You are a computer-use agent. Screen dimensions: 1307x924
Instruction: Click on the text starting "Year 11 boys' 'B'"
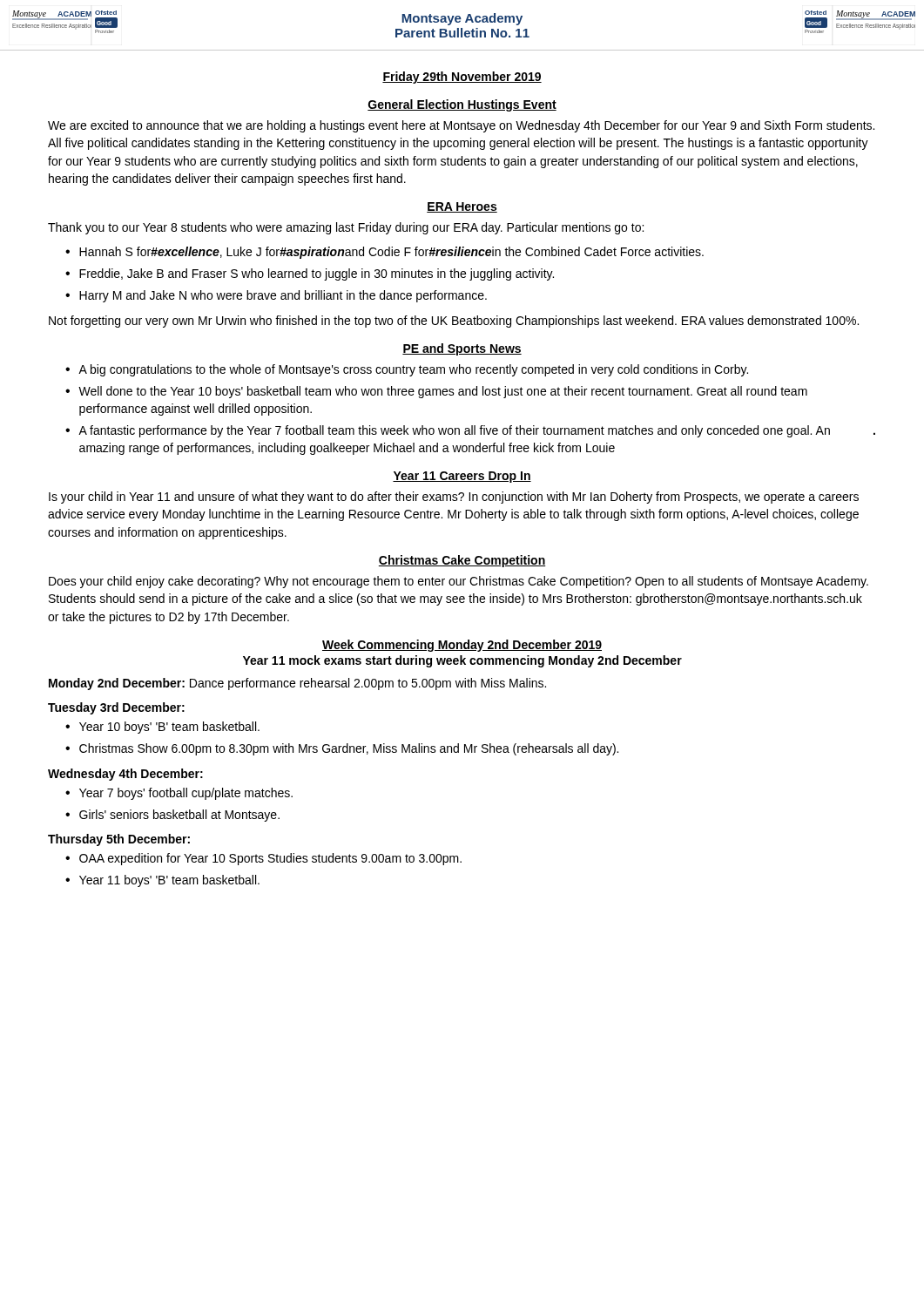[x=170, y=880]
